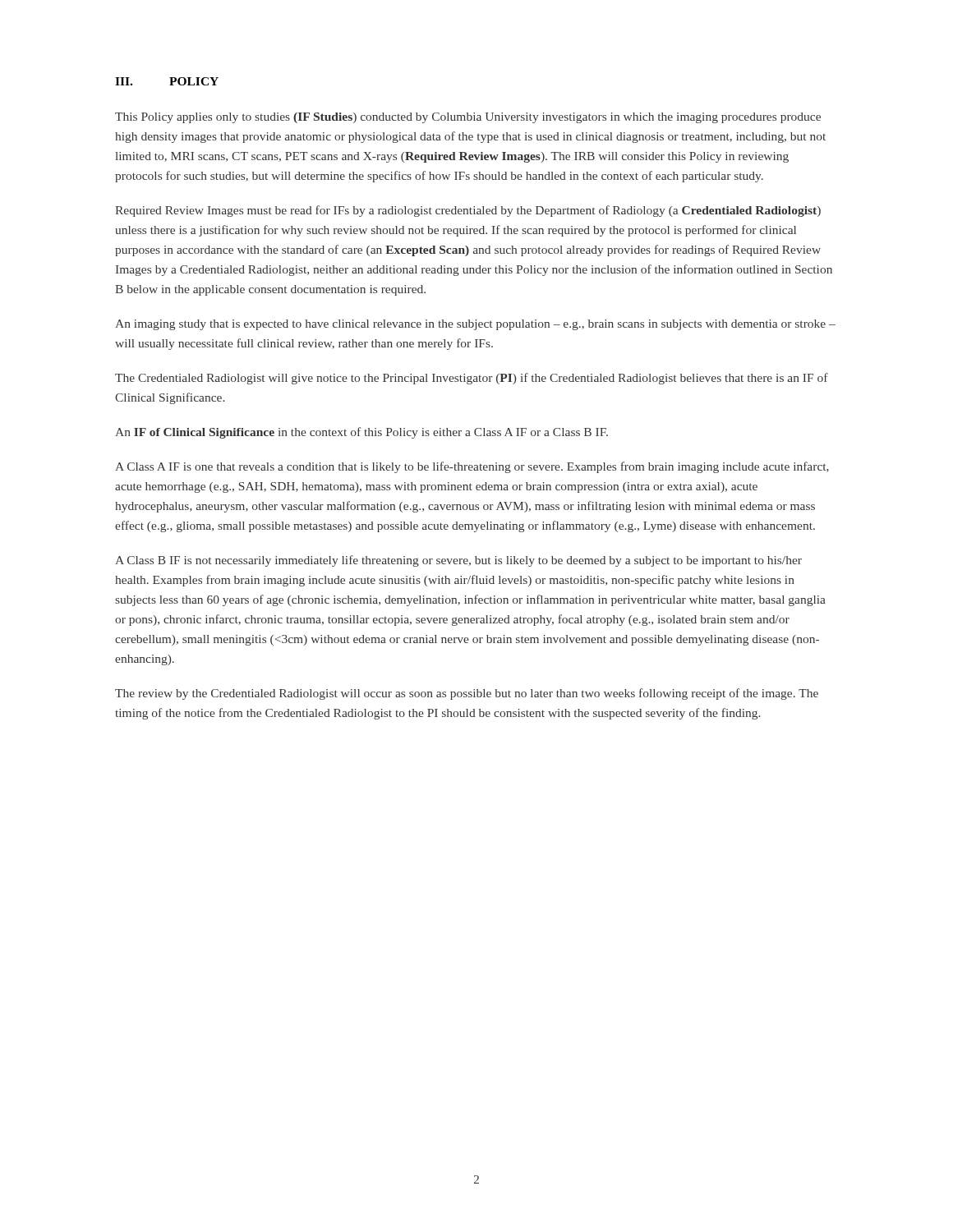Select the element starting "An IF of"
The height and width of the screenshot is (1232, 953).
tap(362, 432)
